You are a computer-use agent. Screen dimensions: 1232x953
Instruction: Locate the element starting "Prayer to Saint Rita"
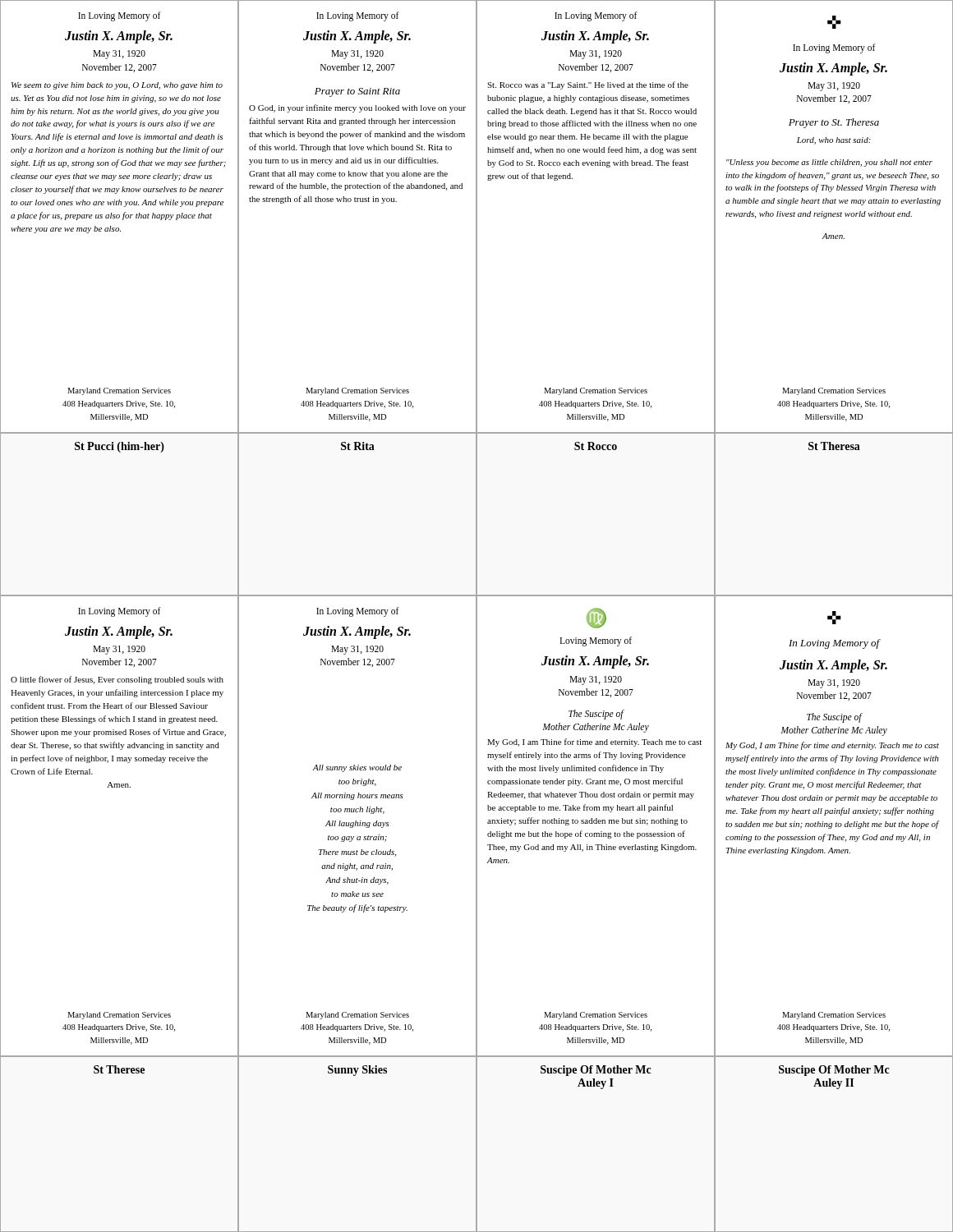[x=357, y=90]
